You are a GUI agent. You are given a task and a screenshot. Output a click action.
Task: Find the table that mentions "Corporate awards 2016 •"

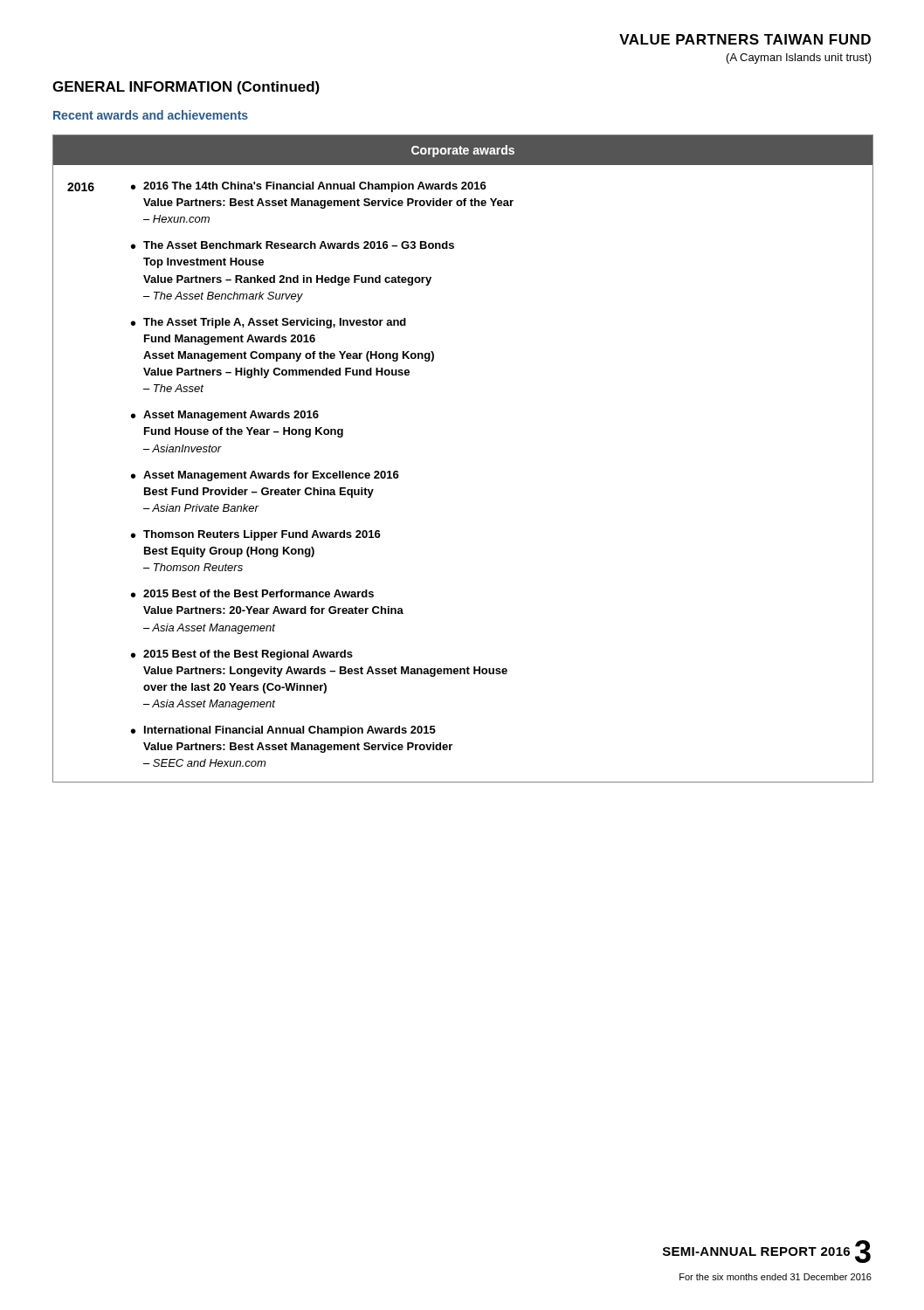(x=463, y=459)
